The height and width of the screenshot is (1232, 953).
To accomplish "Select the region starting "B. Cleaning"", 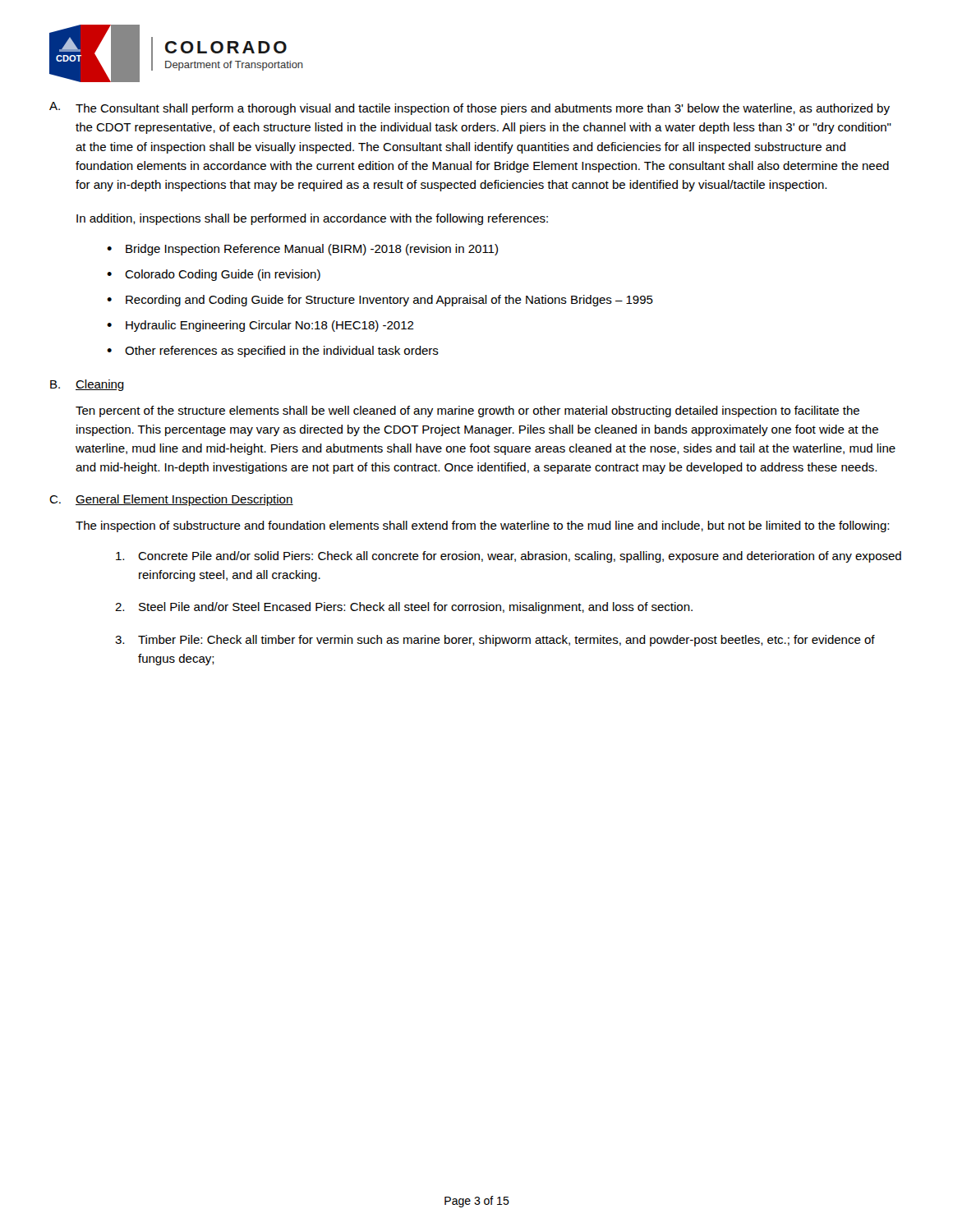I will coord(87,384).
